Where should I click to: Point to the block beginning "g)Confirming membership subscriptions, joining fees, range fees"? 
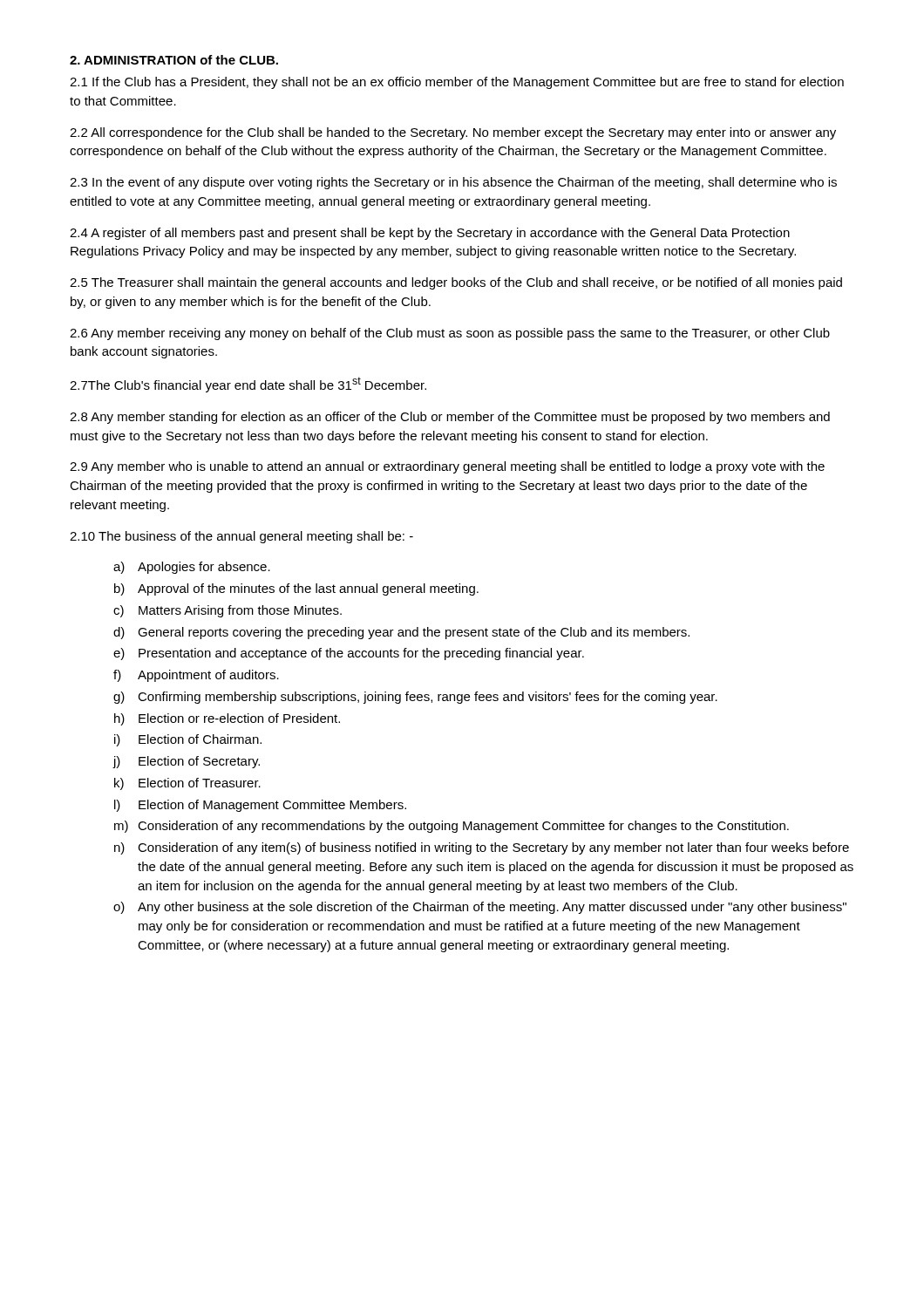(416, 696)
